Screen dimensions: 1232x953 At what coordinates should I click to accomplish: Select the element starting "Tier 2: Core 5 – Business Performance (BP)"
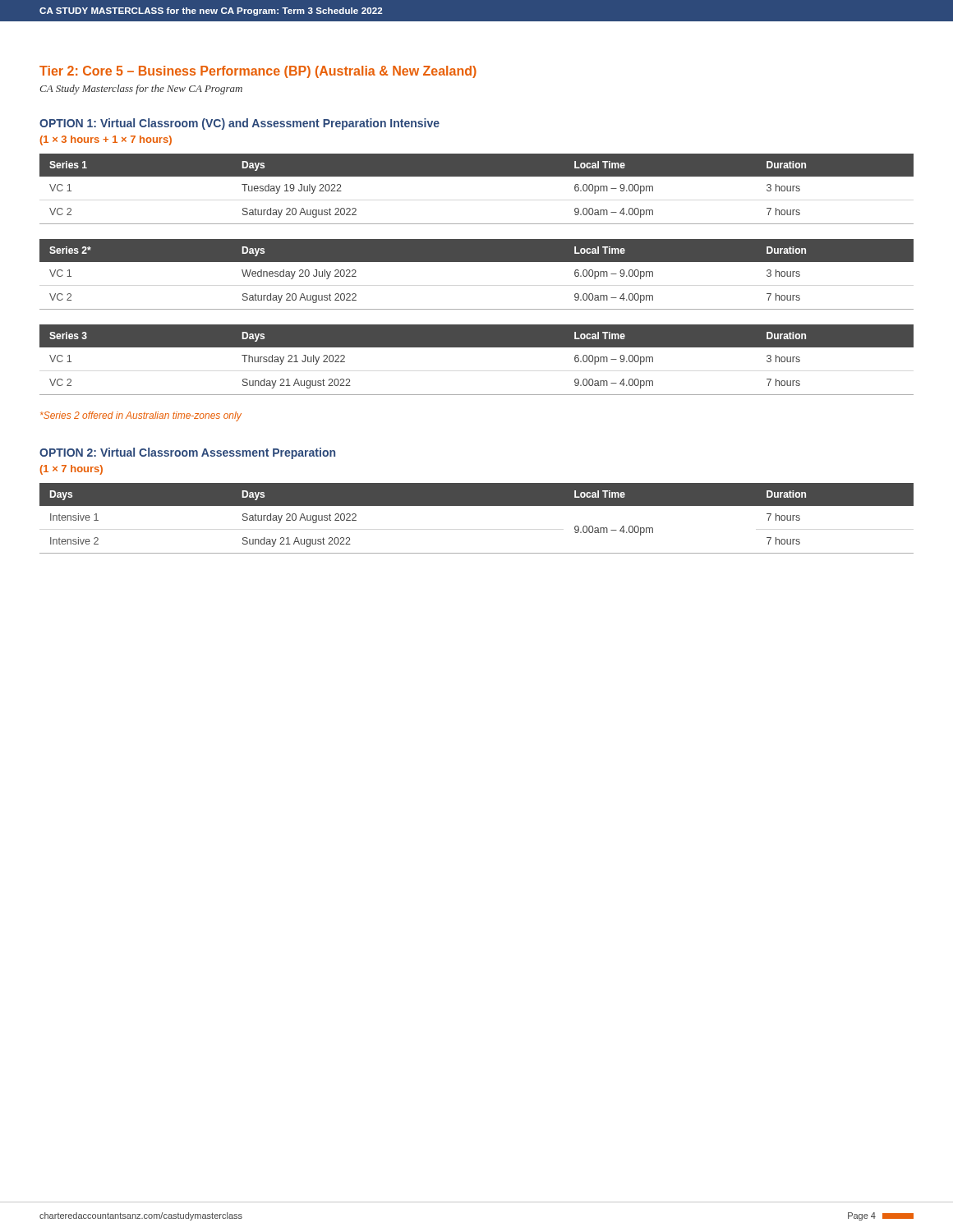(x=258, y=71)
